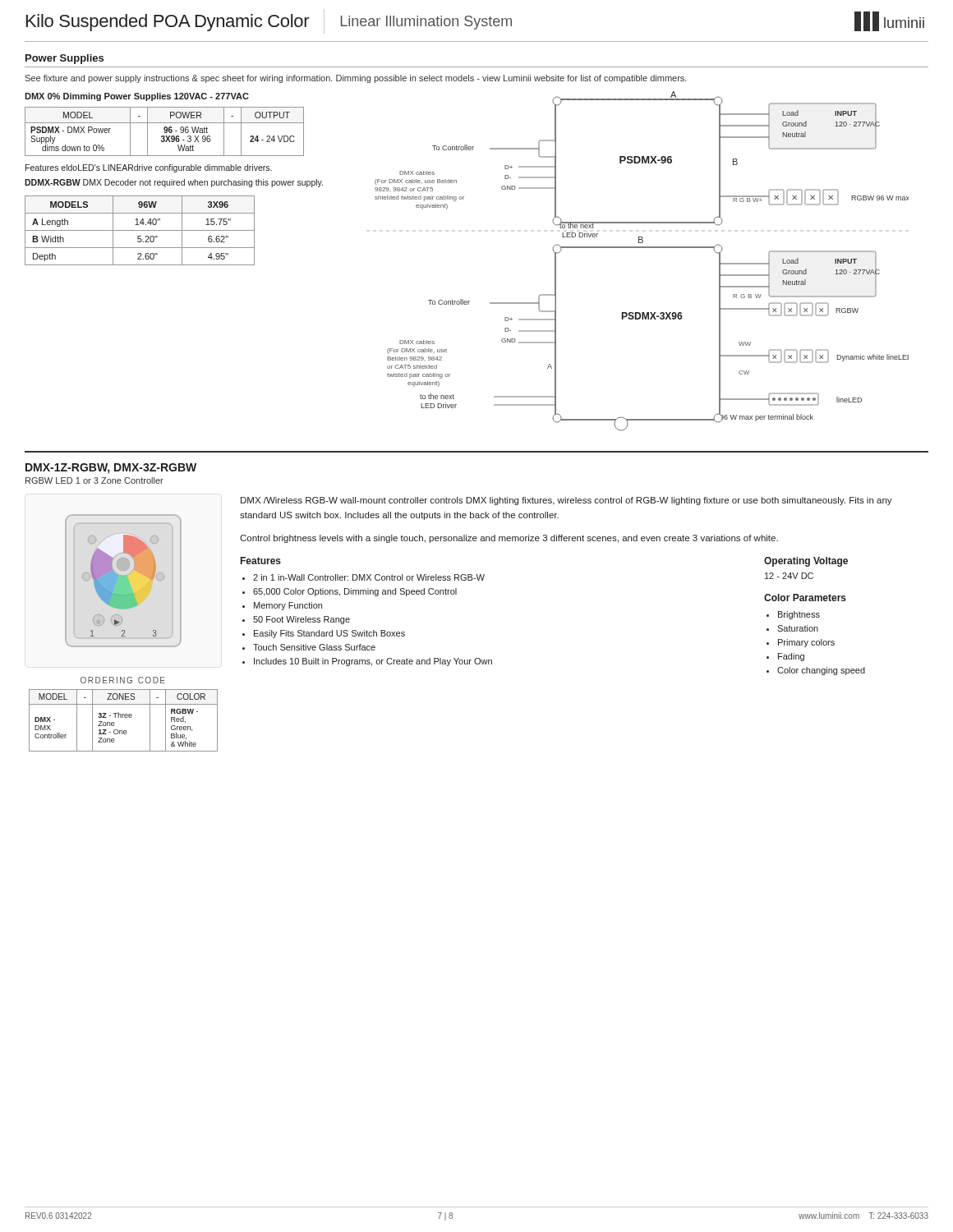Where does it say "Memory Function"?
Image resolution: width=953 pixels, height=1232 pixels.
click(x=288, y=606)
